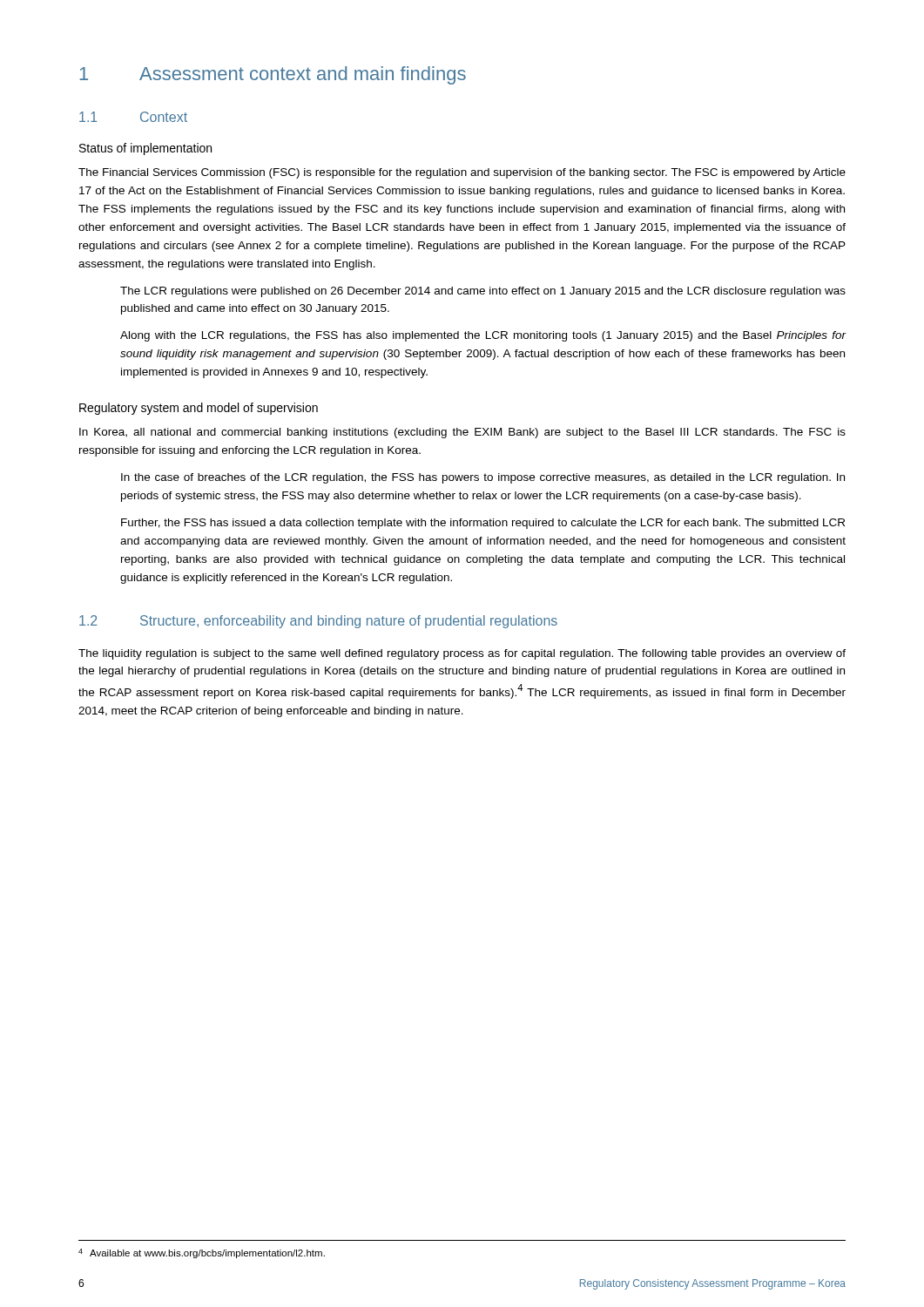Locate the text "Regulatory system and model of supervision"
The width and height of the screenshot is (924, 1307).
[199, 409]
